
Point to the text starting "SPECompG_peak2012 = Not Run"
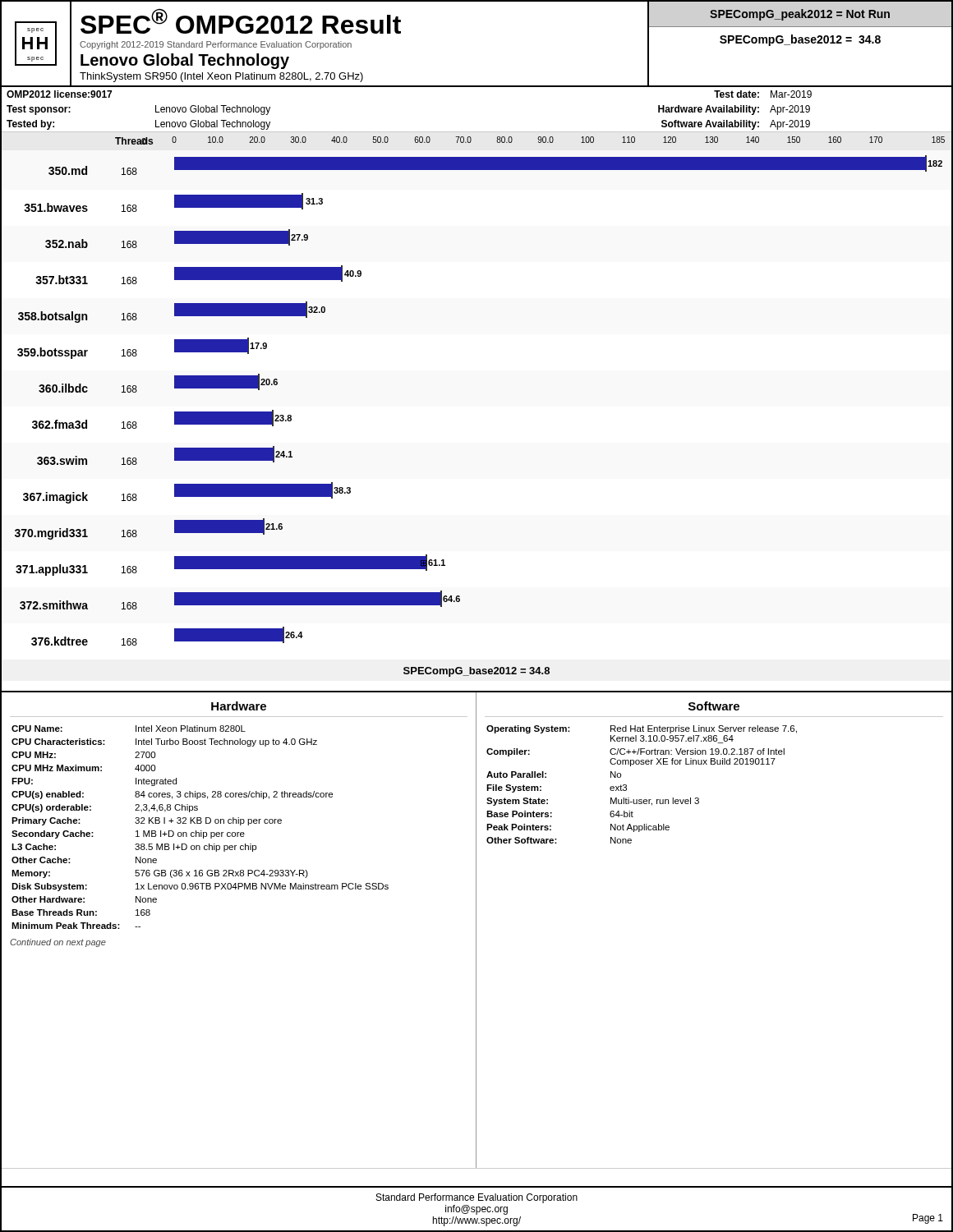800,14
